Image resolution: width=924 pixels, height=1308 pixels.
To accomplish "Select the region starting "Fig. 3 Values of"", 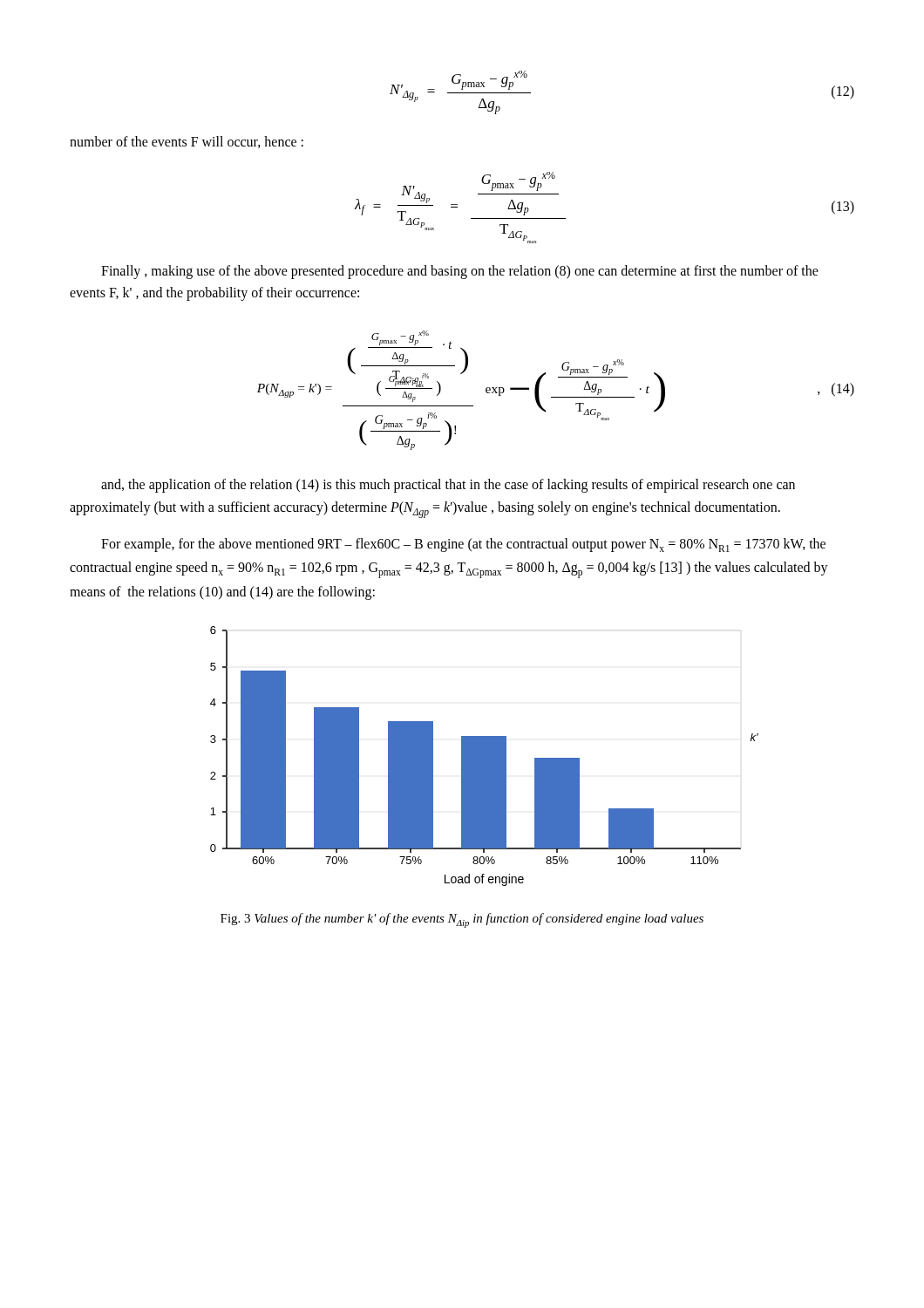I will (x=462, y=920).
